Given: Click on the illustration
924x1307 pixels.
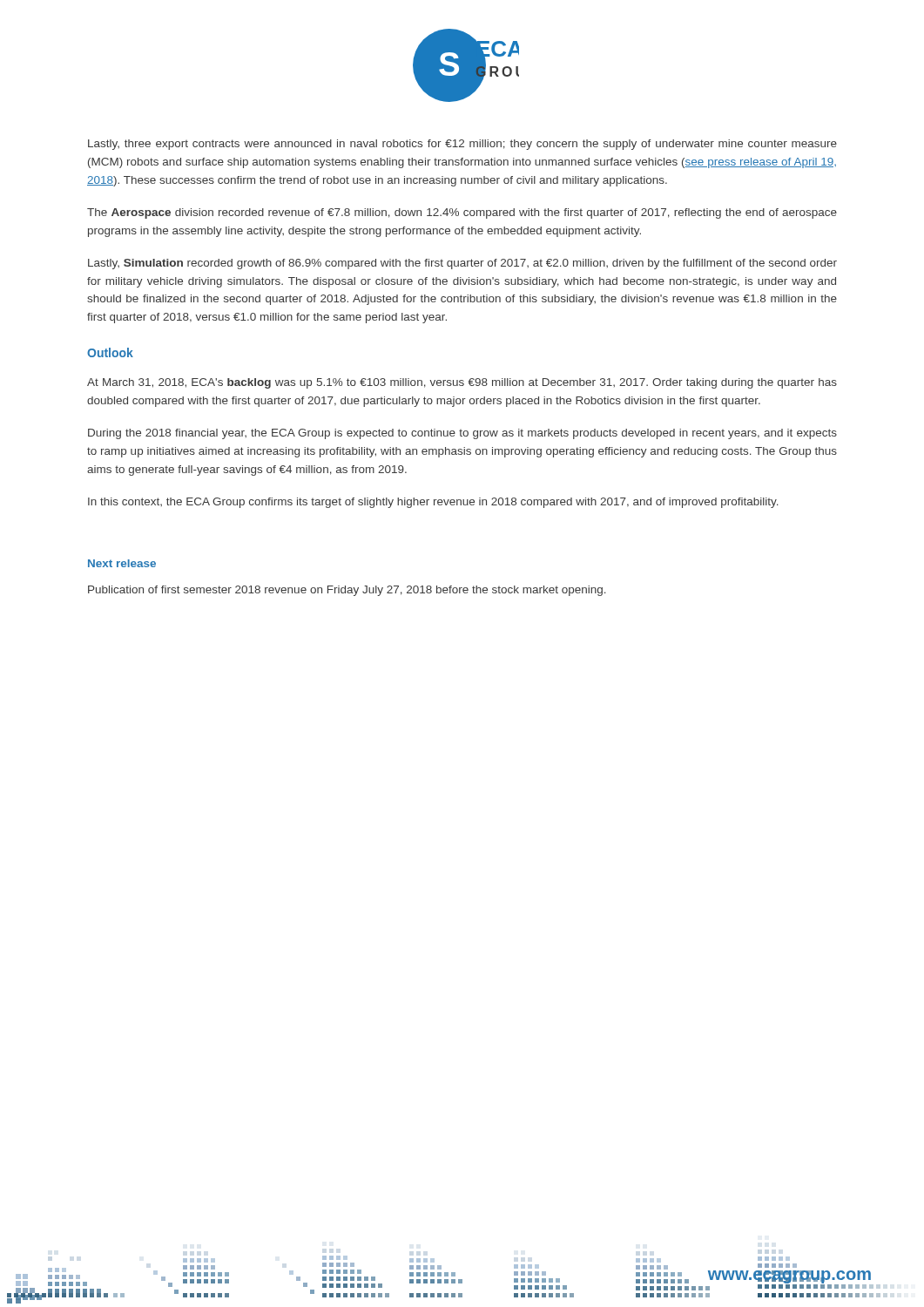Looking at the screenshot, I should tap(462, 1211).
